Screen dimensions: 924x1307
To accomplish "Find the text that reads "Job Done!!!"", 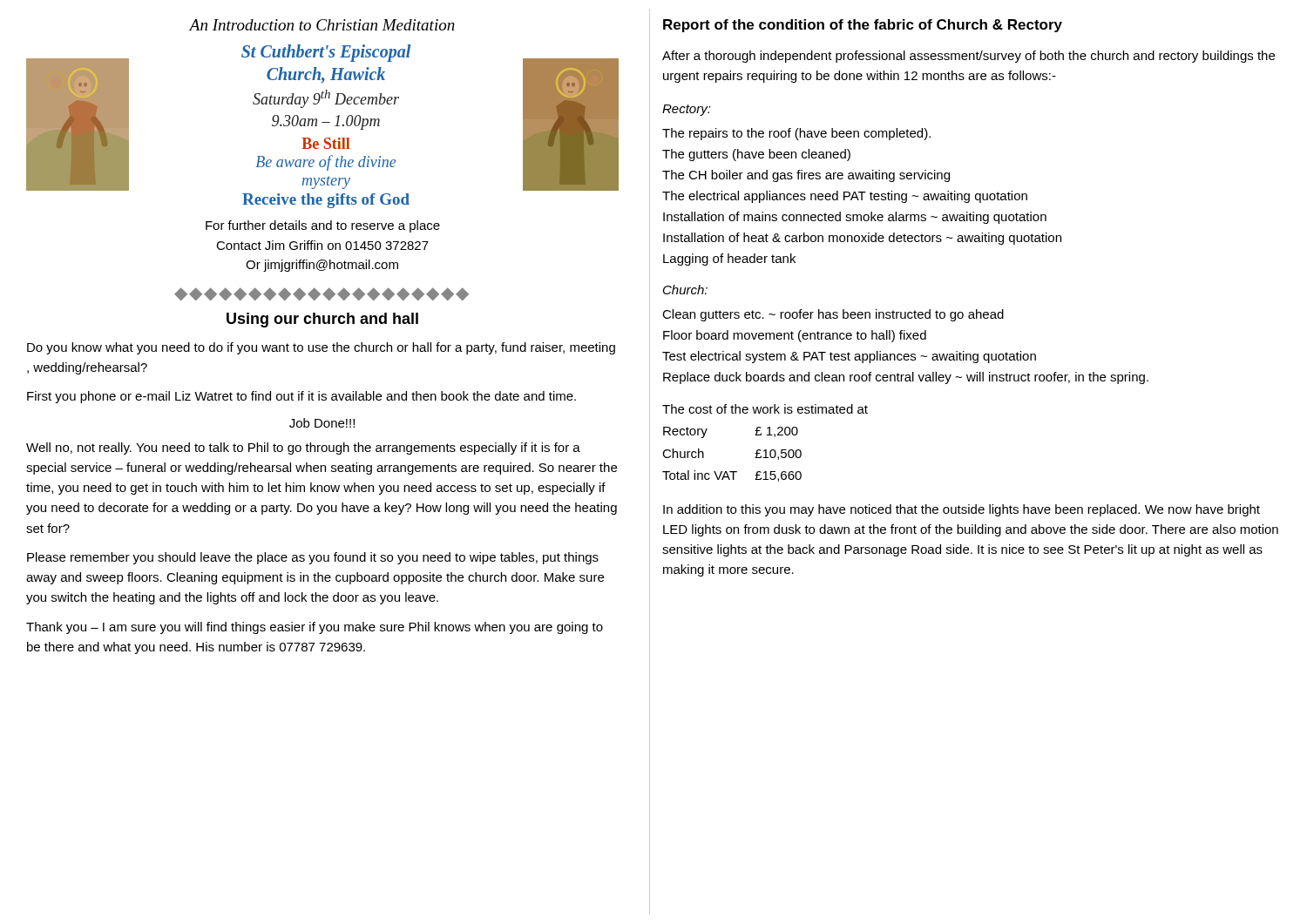I will (x=322, y=422).
